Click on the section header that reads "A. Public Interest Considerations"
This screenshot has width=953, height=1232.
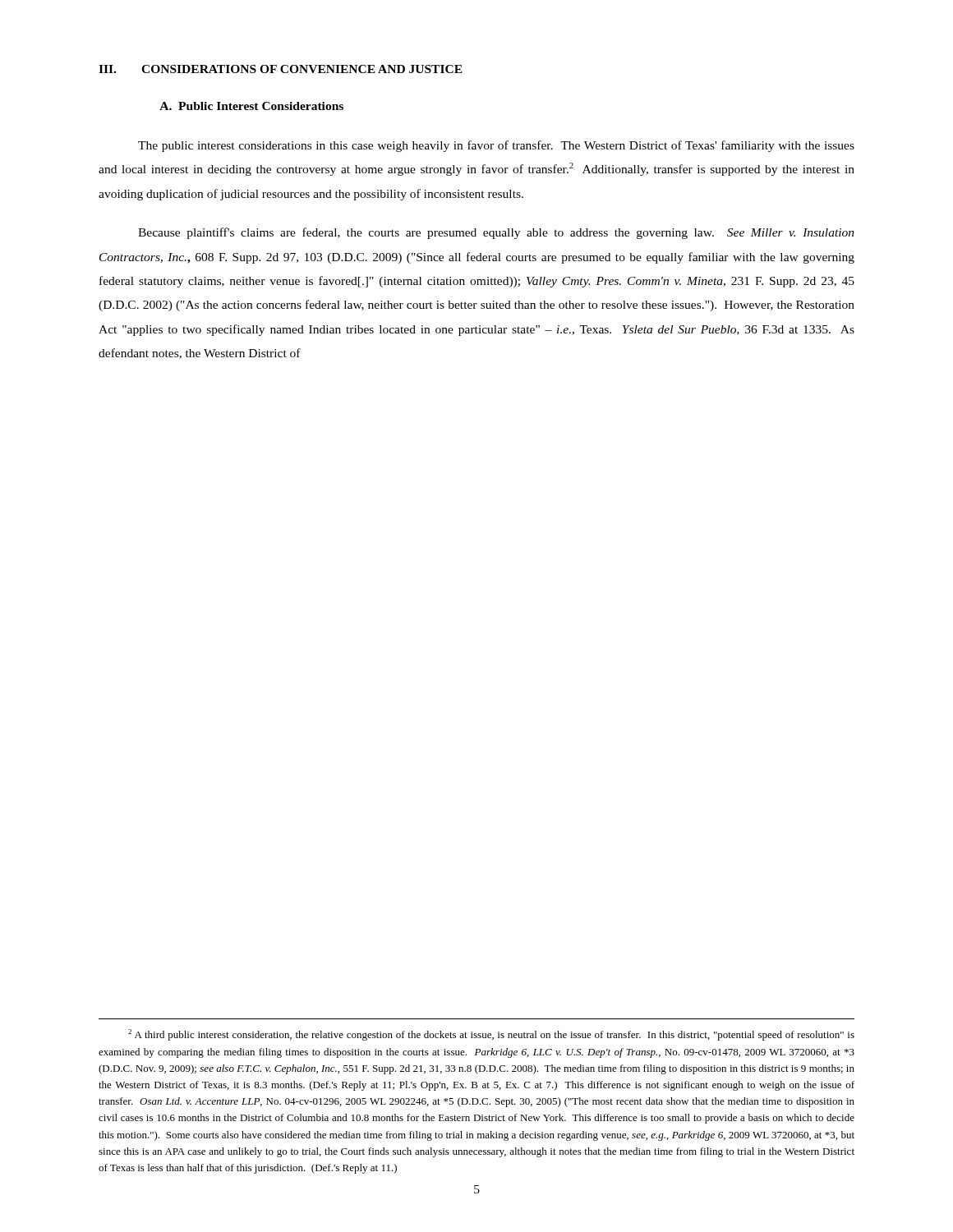pos(241,105)
